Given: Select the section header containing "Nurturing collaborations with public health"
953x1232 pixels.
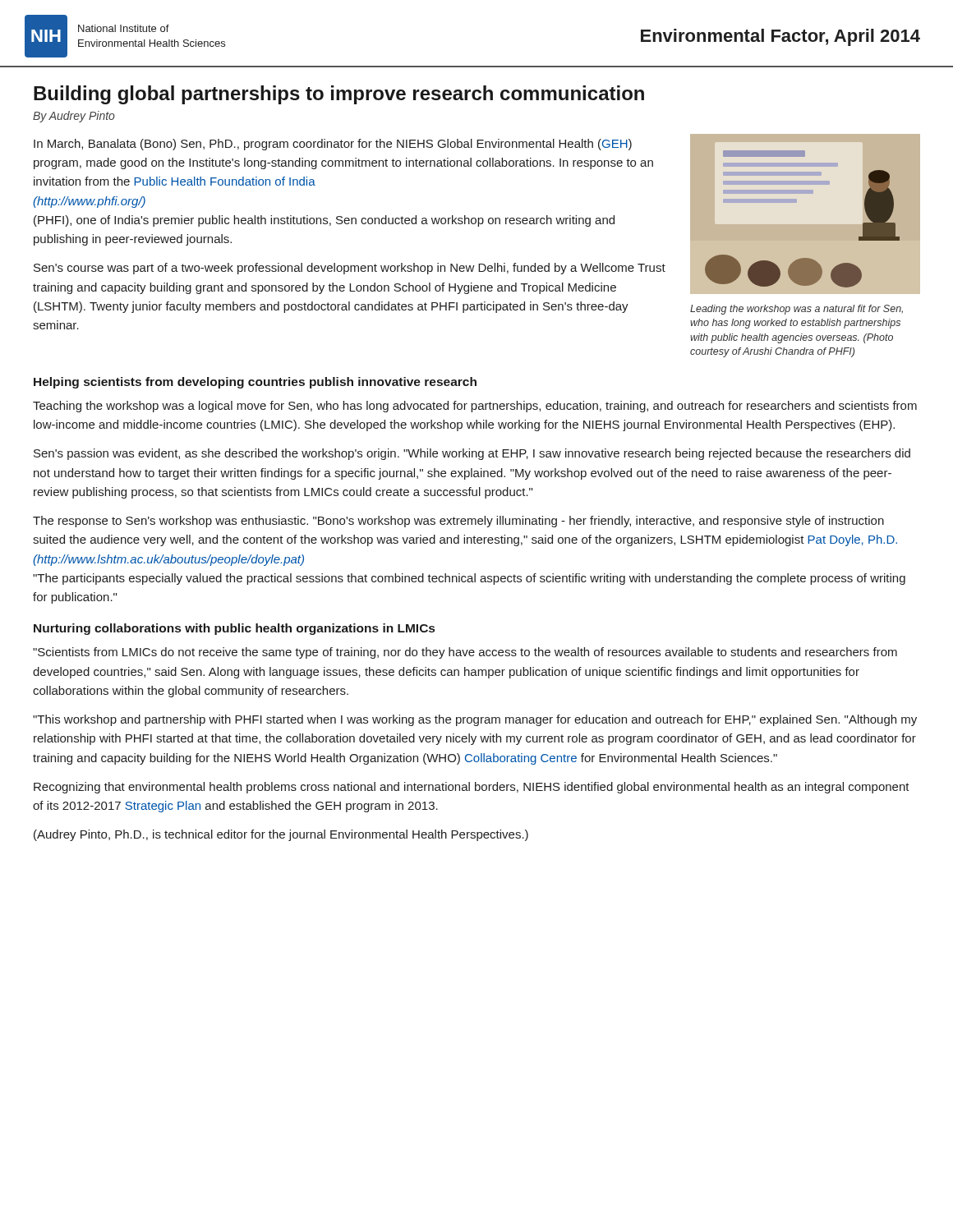Looking at the screenshot, I should pos(234,628).
